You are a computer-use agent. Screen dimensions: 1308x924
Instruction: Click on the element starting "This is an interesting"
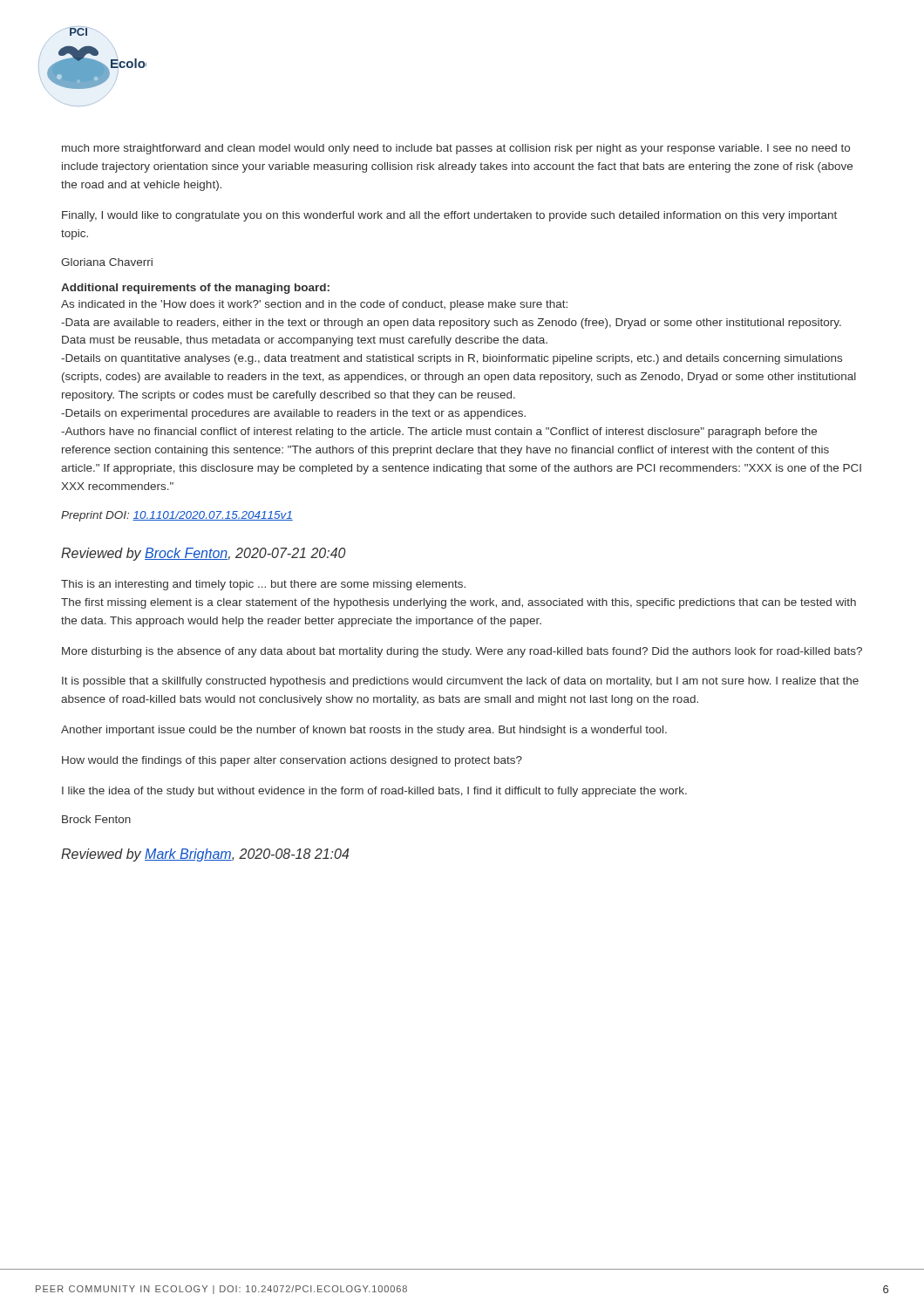[x=459, y=602]
